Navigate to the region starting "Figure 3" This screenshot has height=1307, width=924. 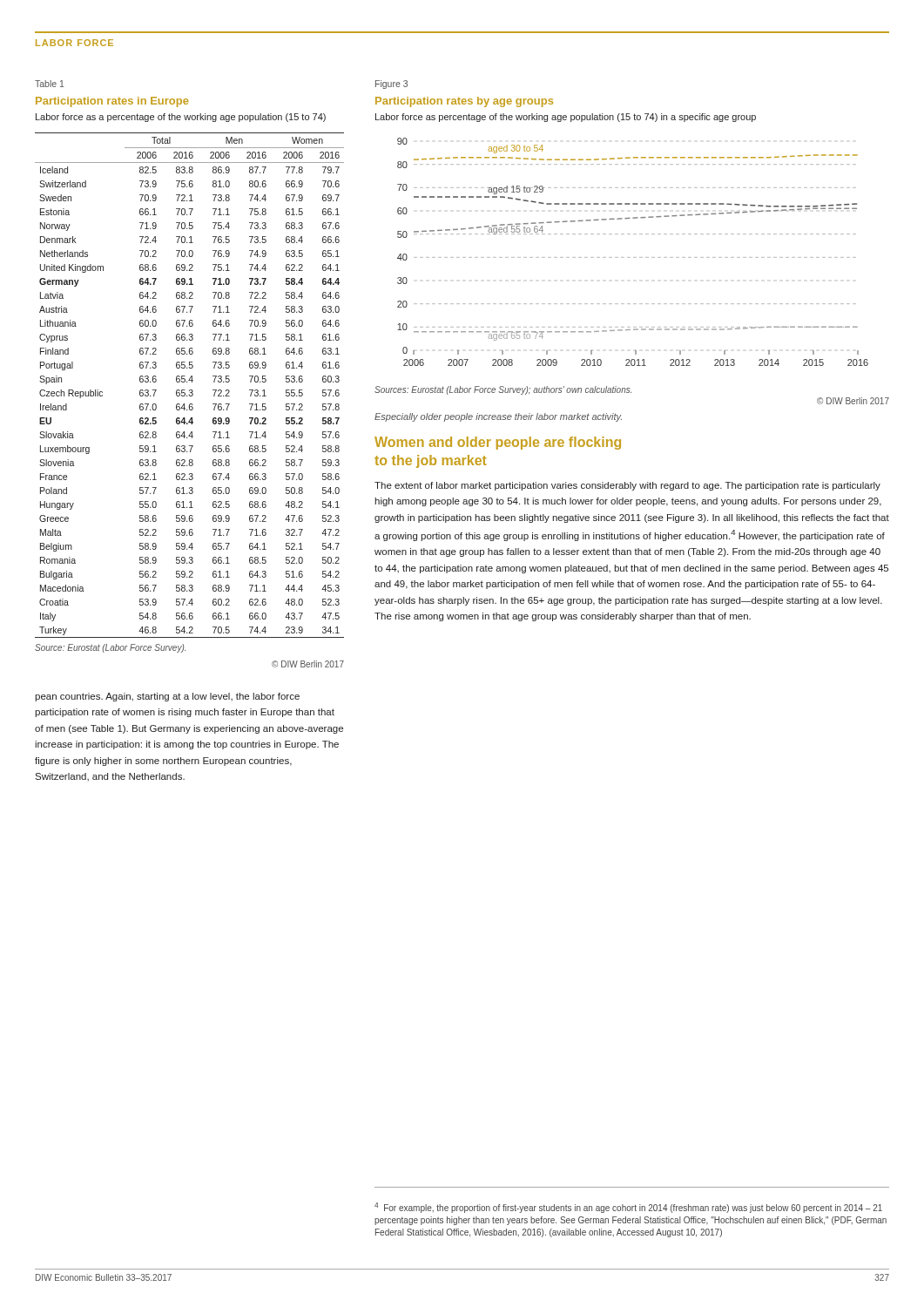[x=391, y=84]
